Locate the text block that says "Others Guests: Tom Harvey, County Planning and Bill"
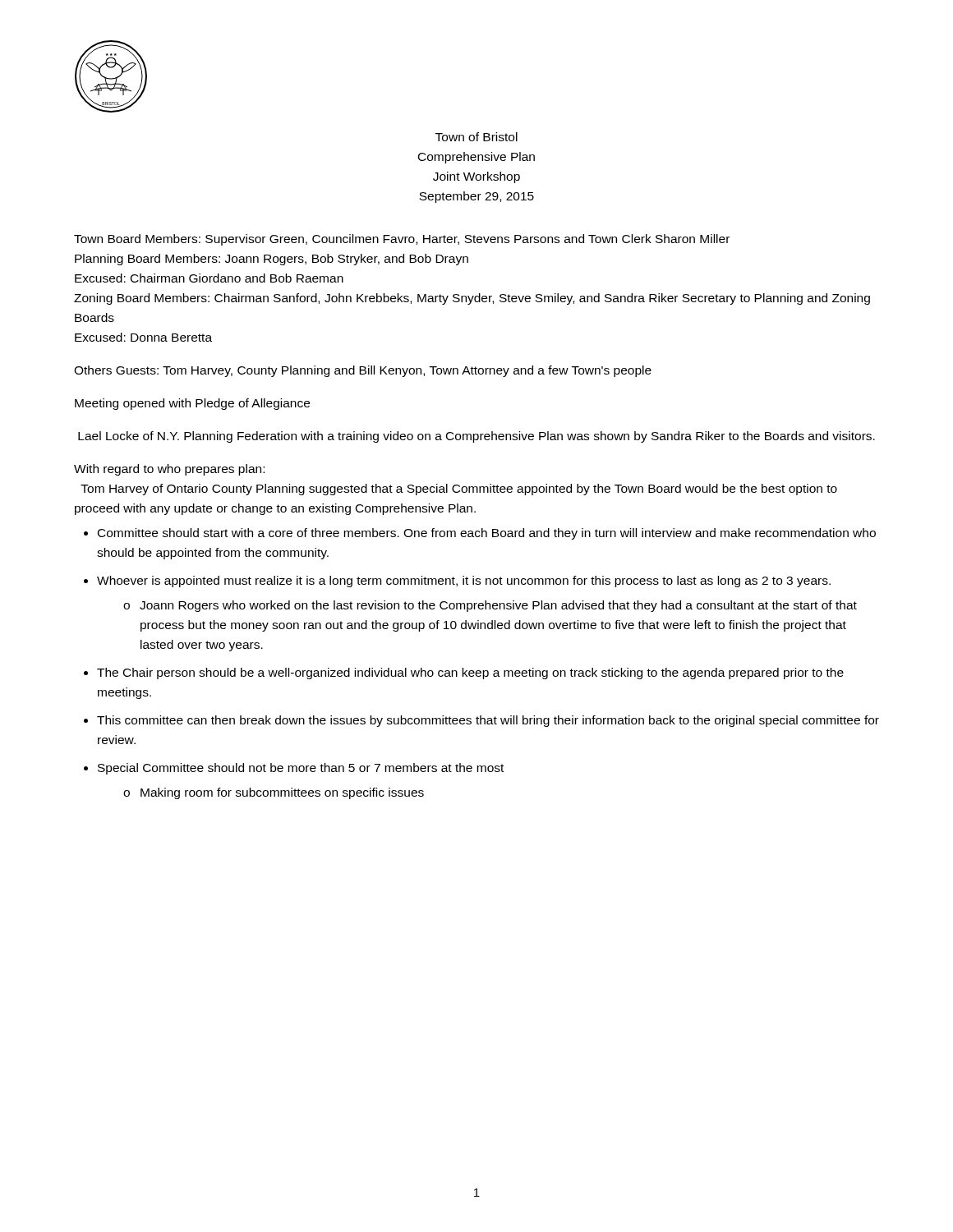Screen dimensions: 1232x953 point(363,370)
